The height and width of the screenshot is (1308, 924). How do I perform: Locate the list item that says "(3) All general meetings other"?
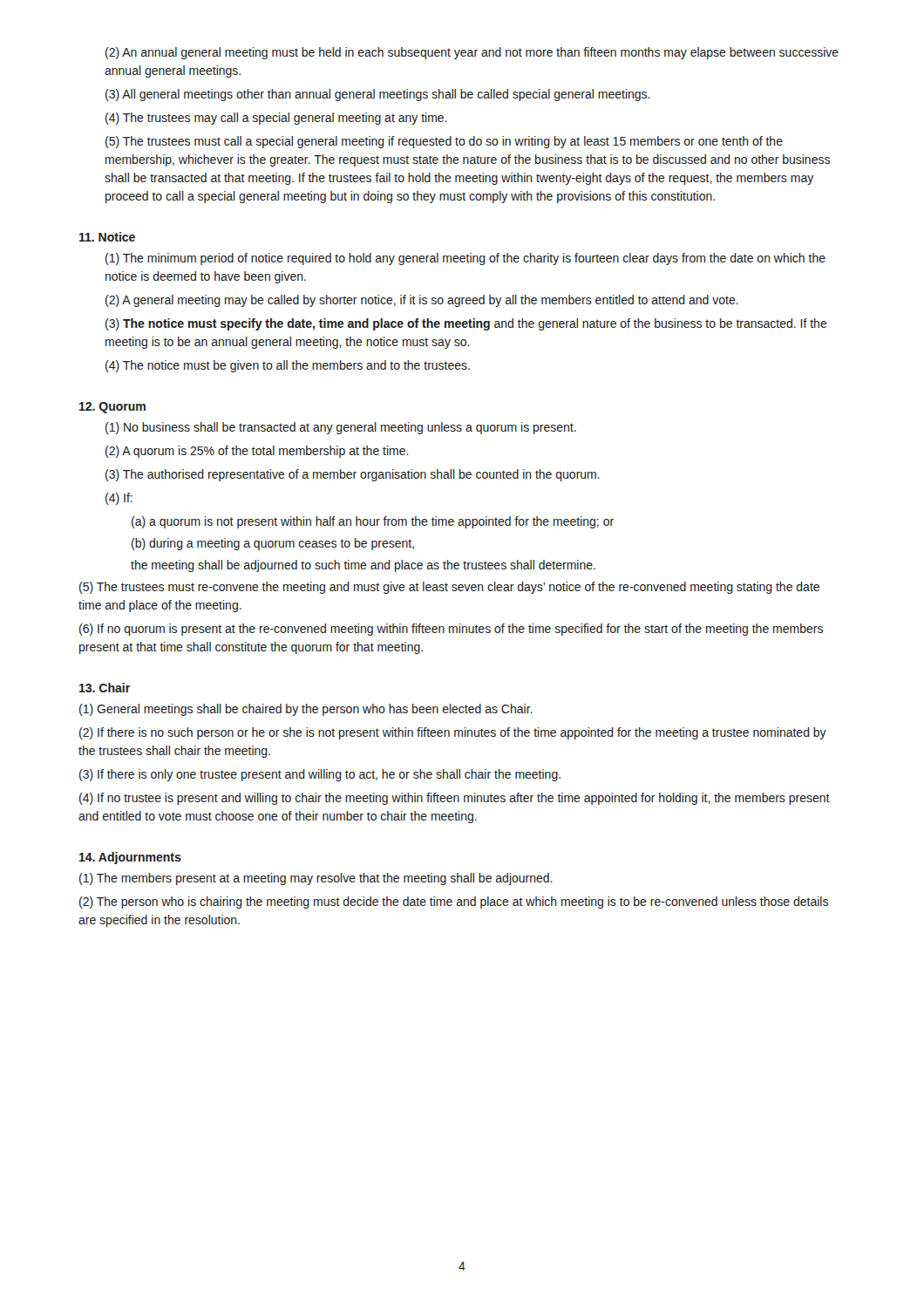[378, 94]
